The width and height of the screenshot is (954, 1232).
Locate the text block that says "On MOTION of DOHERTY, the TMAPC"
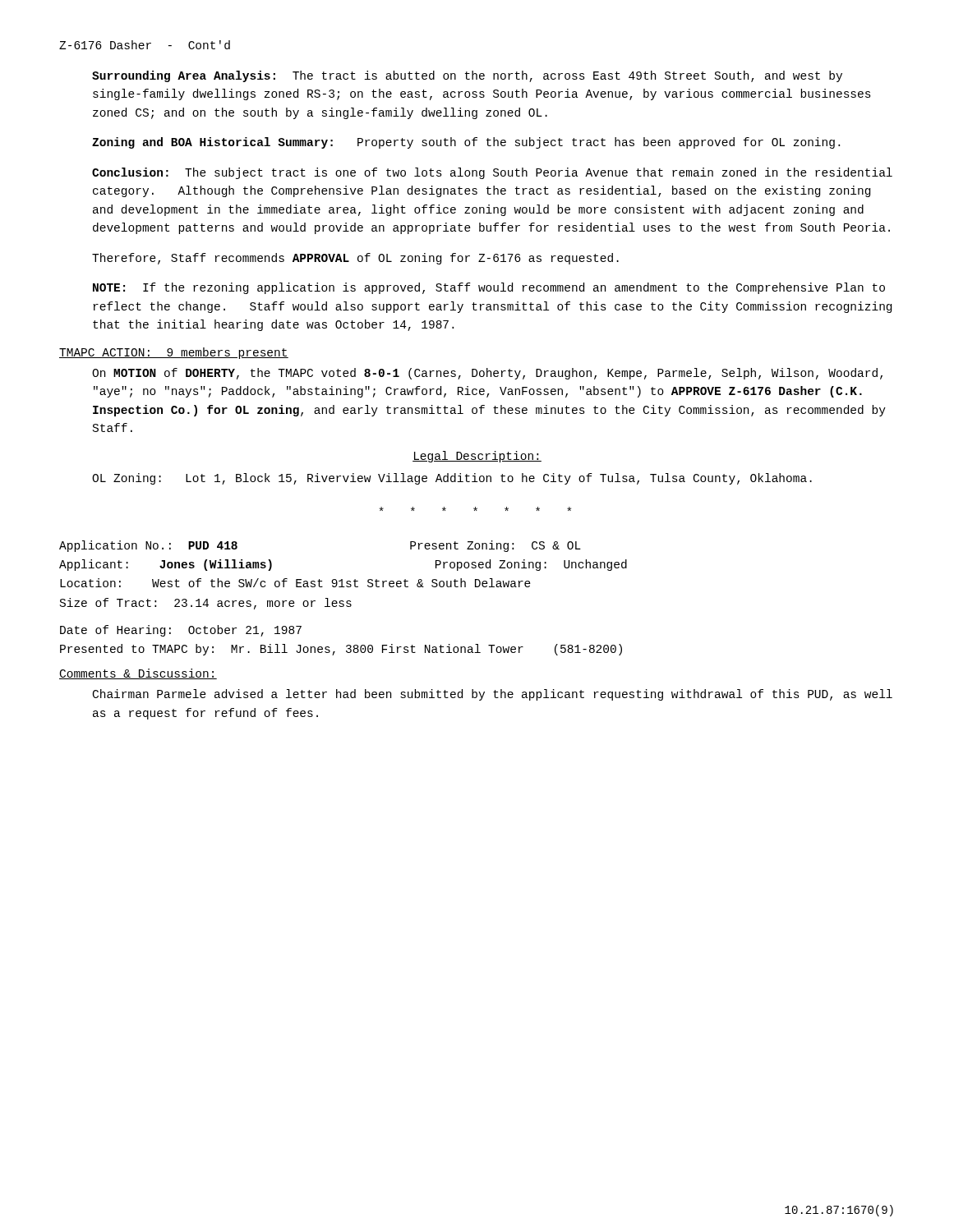[x=489, y=401]
